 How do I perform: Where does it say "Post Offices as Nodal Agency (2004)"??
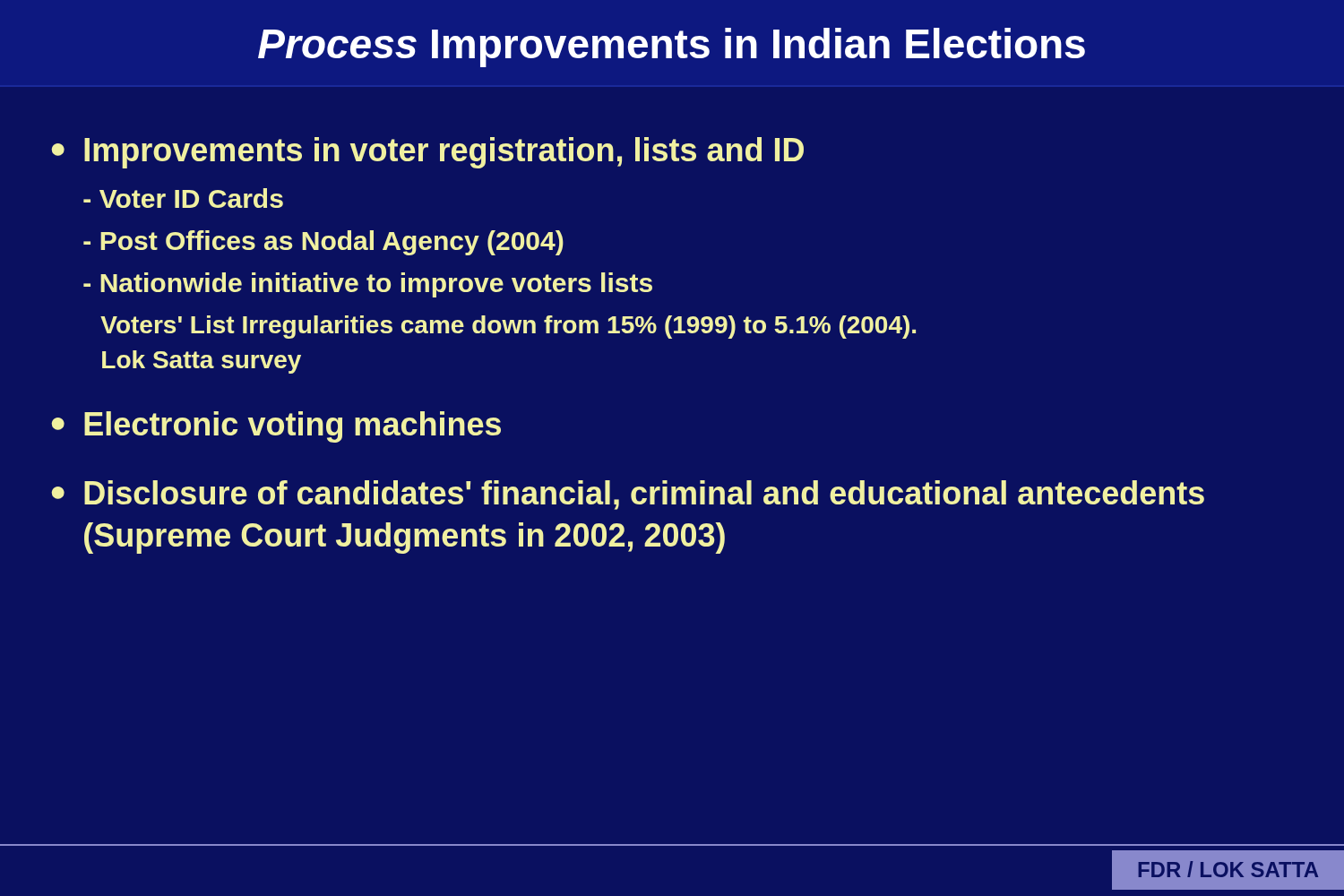tap(324, 240)
